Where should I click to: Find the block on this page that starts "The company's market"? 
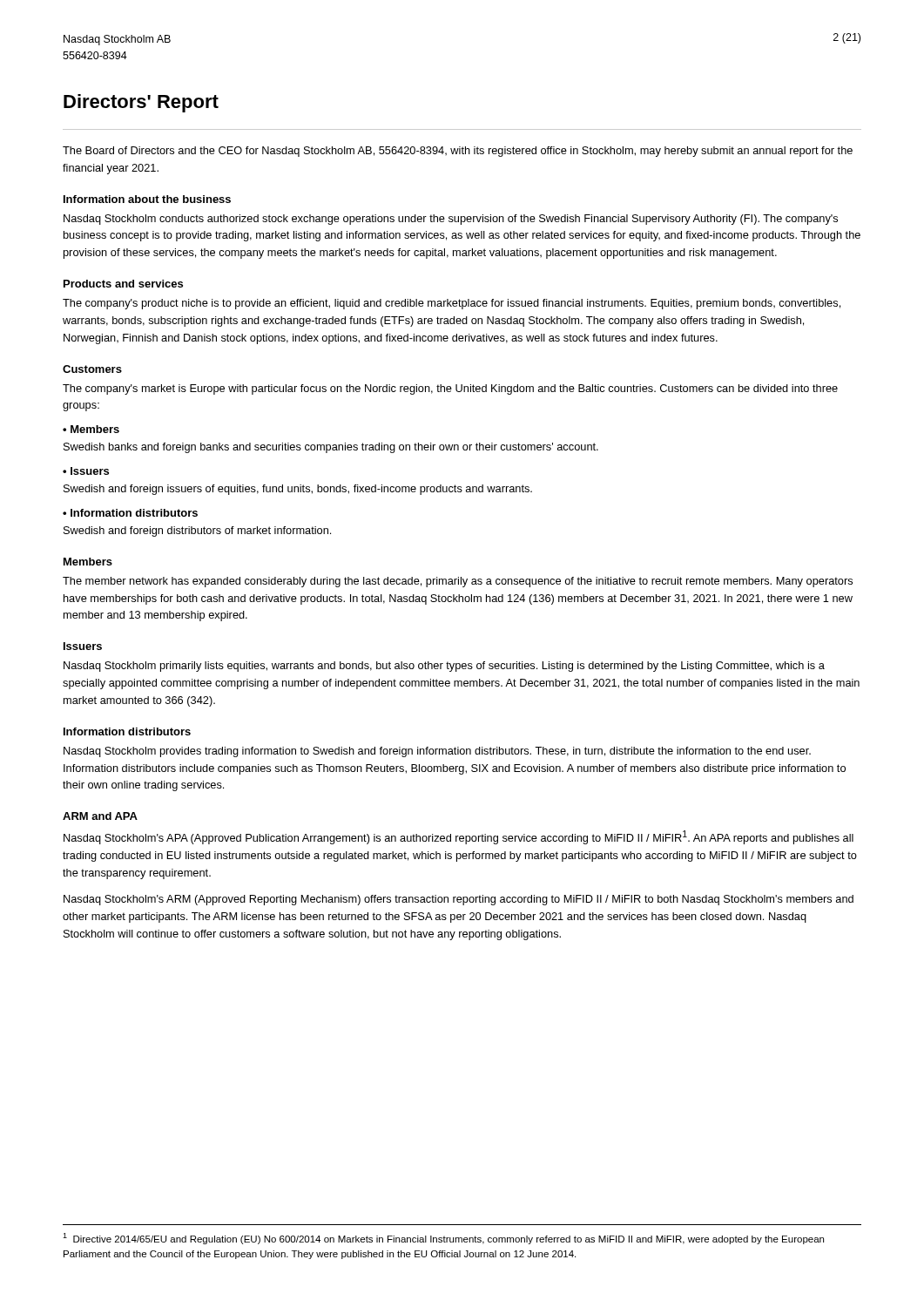(450, 397)
